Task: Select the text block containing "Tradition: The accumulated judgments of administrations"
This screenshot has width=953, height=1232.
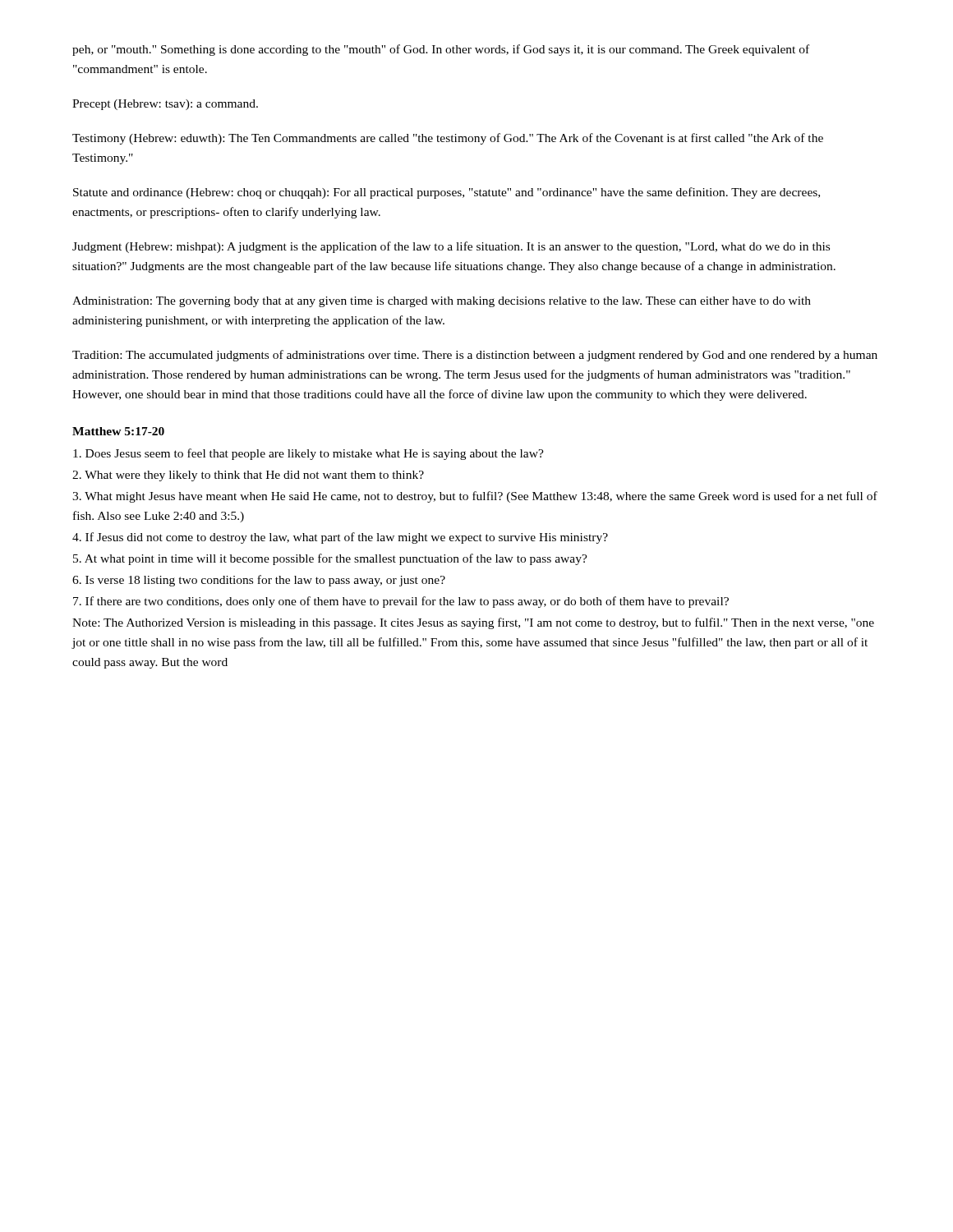Action: 475,374
